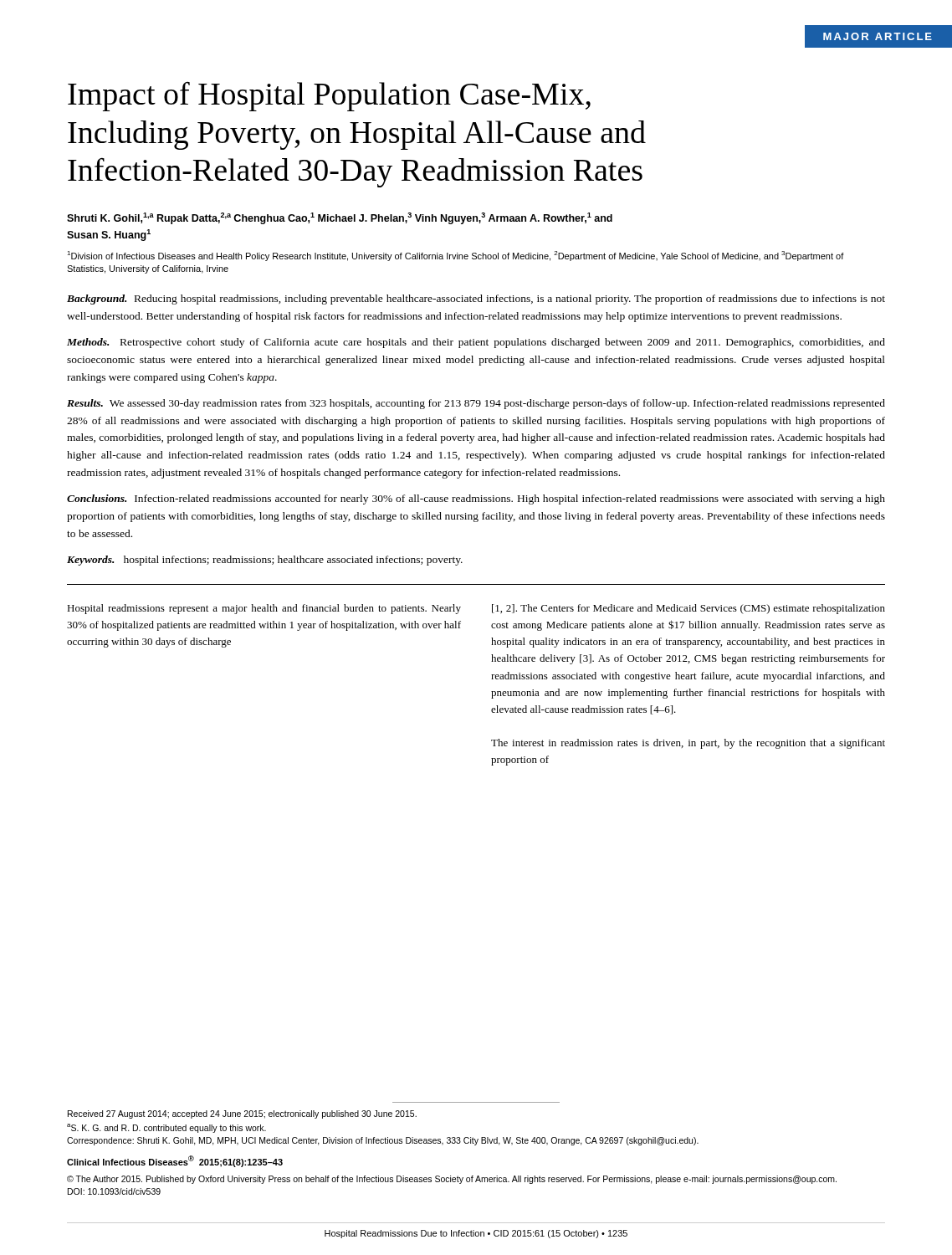Navigate to the region starting "Impact of Hospital Population Case-Mix, Including Poverty, on"
Viewport: 952px width, 1255px height.
[x=476, y=133]
